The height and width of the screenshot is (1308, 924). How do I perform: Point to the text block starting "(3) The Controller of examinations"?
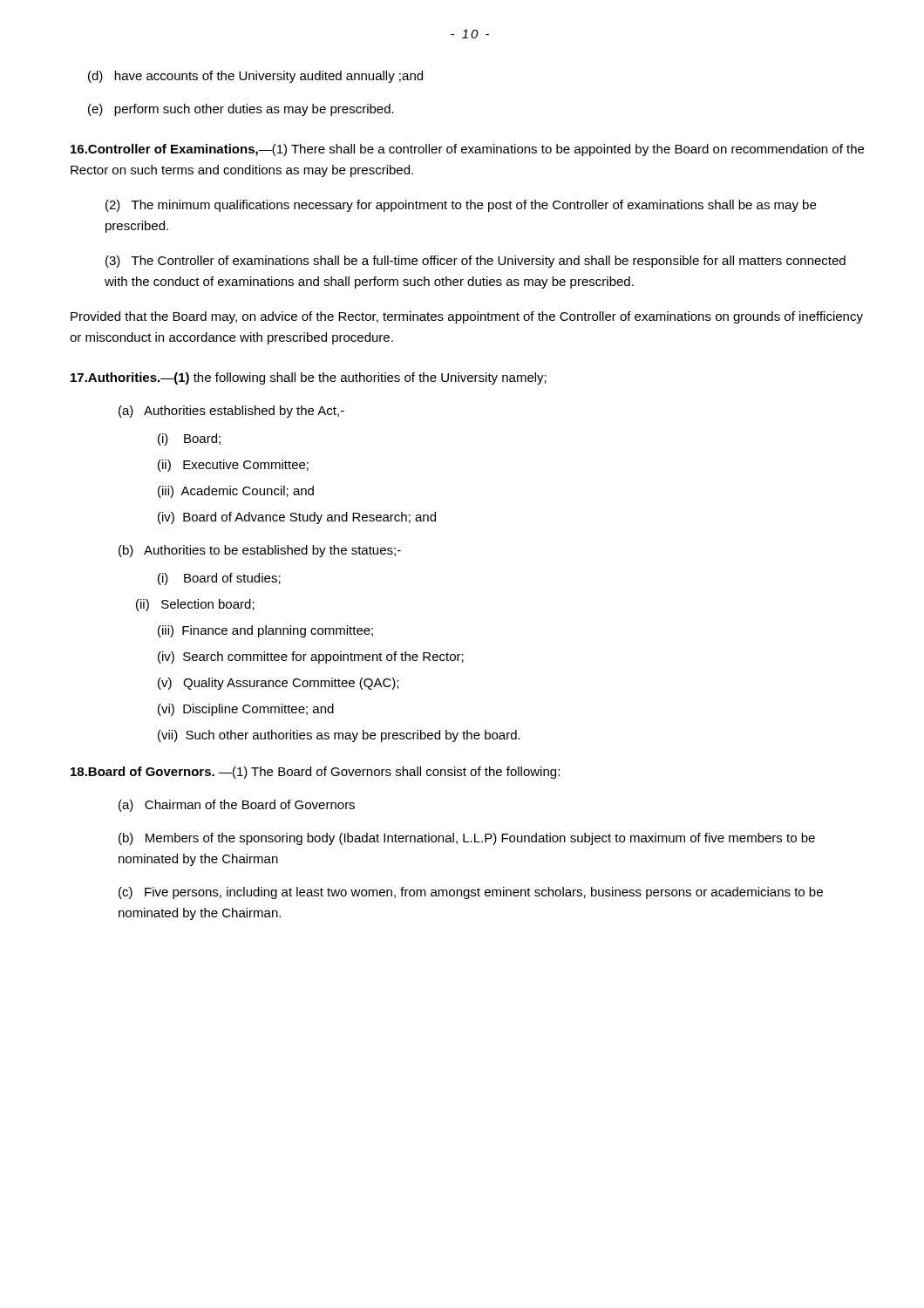click(x=475, y=271)
